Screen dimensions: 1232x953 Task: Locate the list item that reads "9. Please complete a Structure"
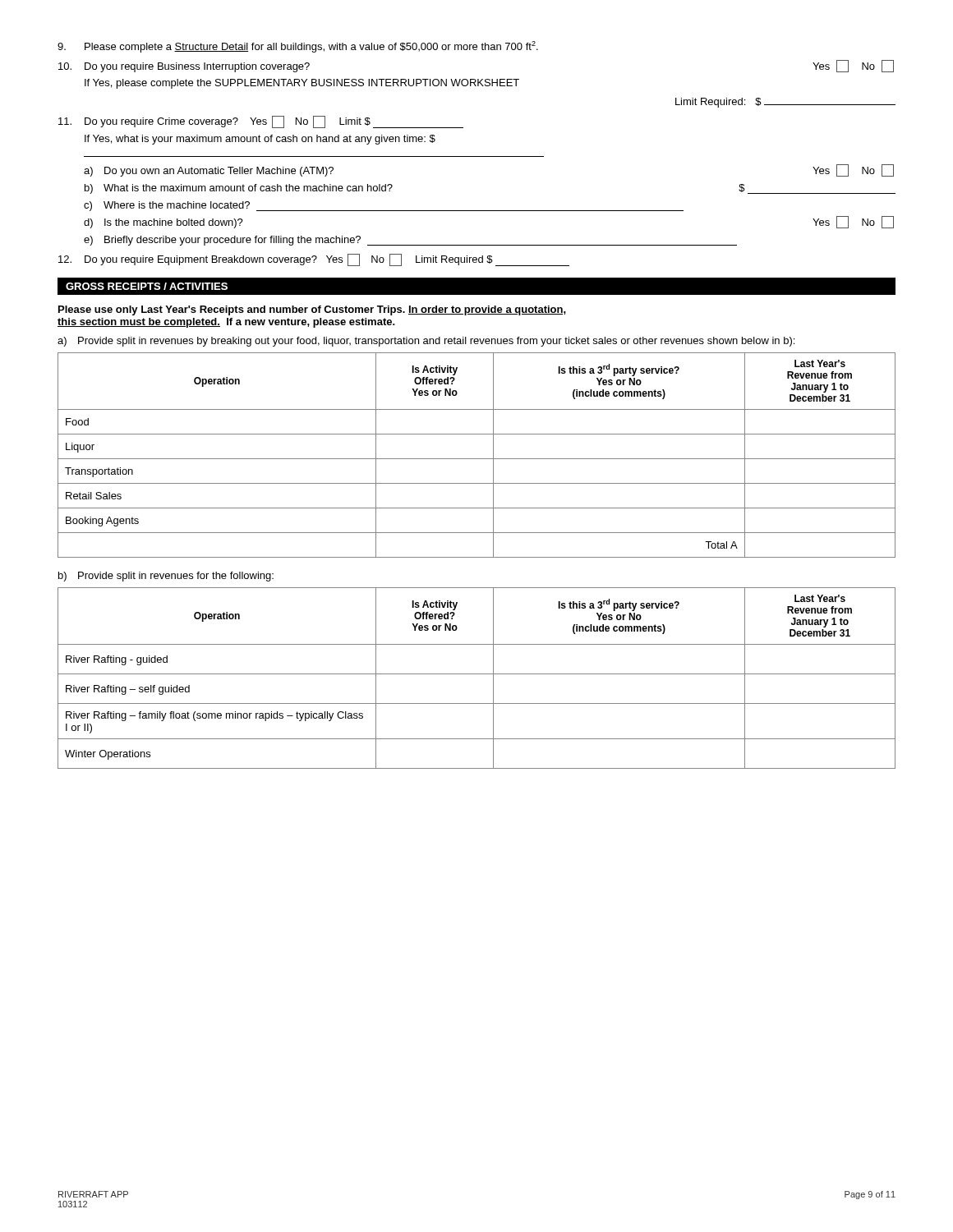[298, 46]
